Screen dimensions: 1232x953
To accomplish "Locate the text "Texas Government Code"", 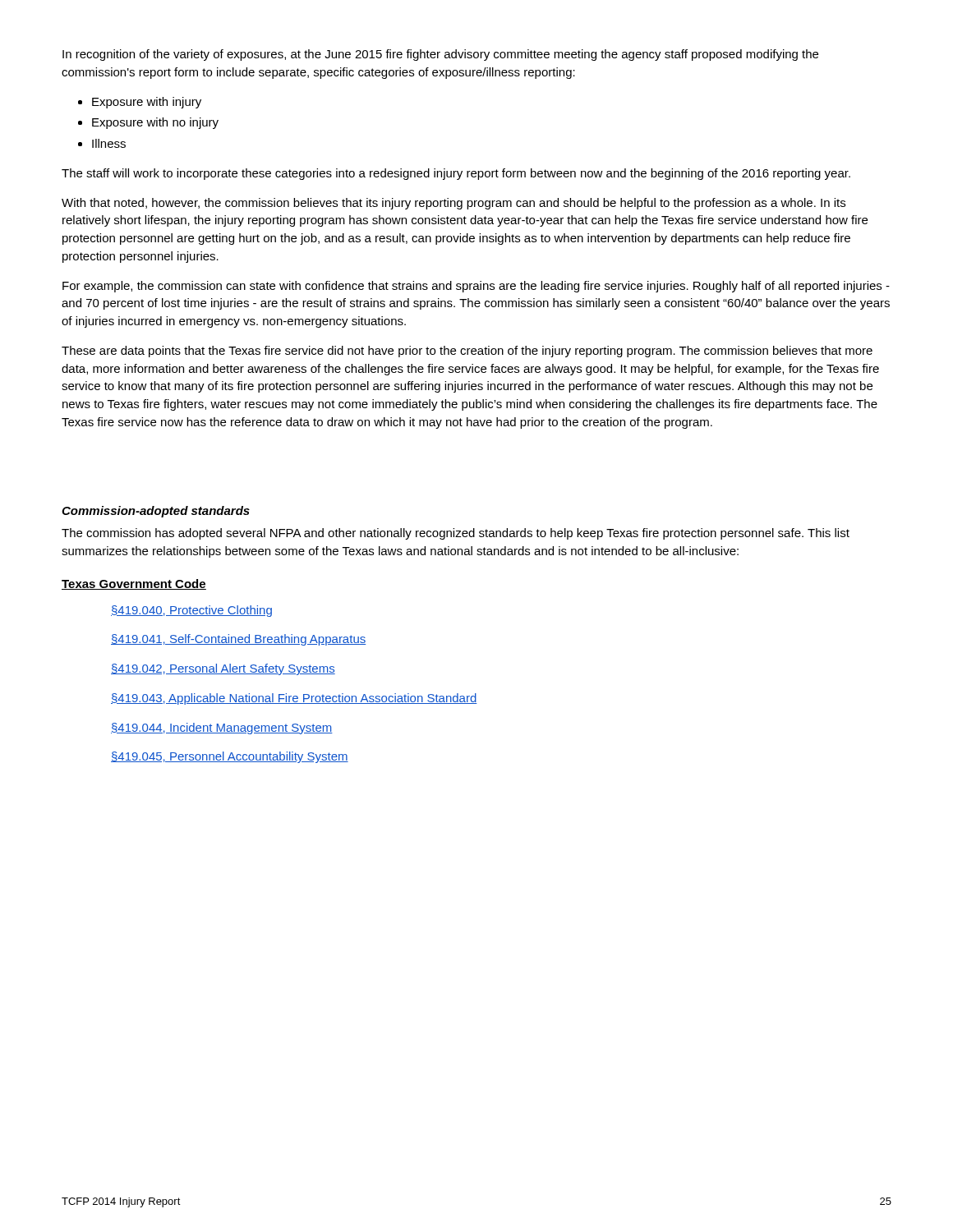I will 134,584.
